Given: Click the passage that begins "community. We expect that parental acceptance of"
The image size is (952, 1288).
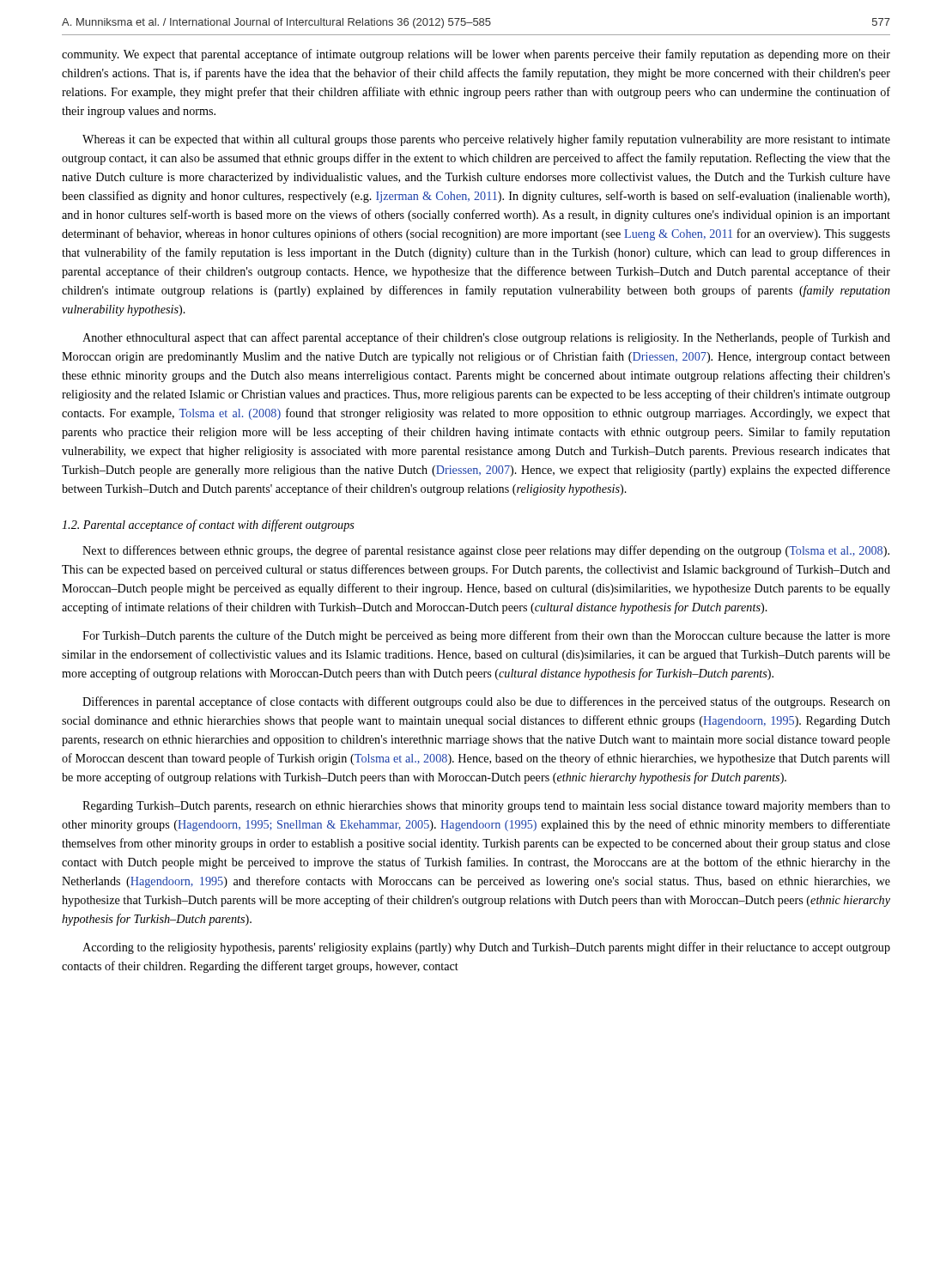Looking at the screenshot, I should click(x=476, y=82).
